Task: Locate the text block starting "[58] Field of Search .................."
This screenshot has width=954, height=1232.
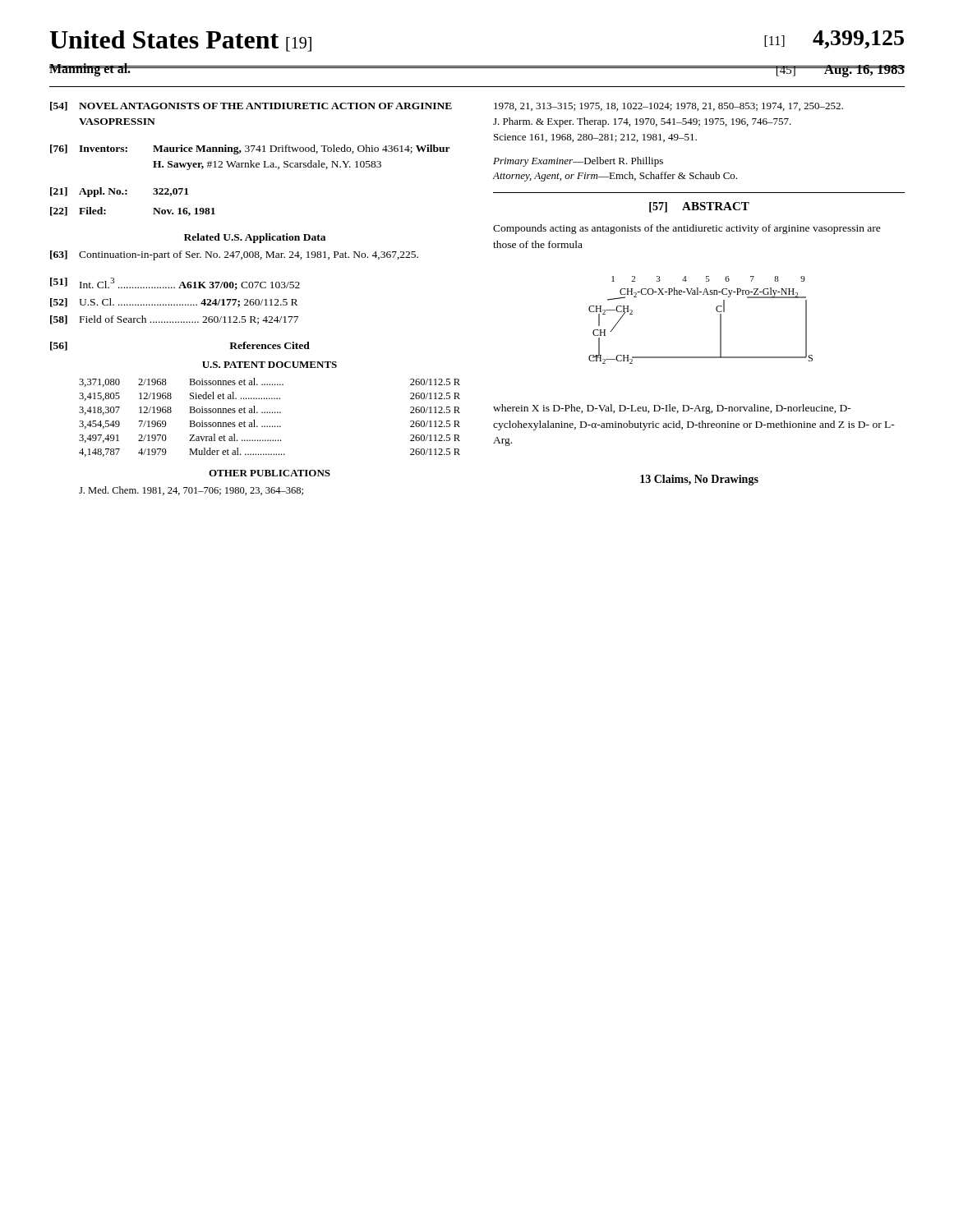Action: pyautogui.click(x=255, y=319)
